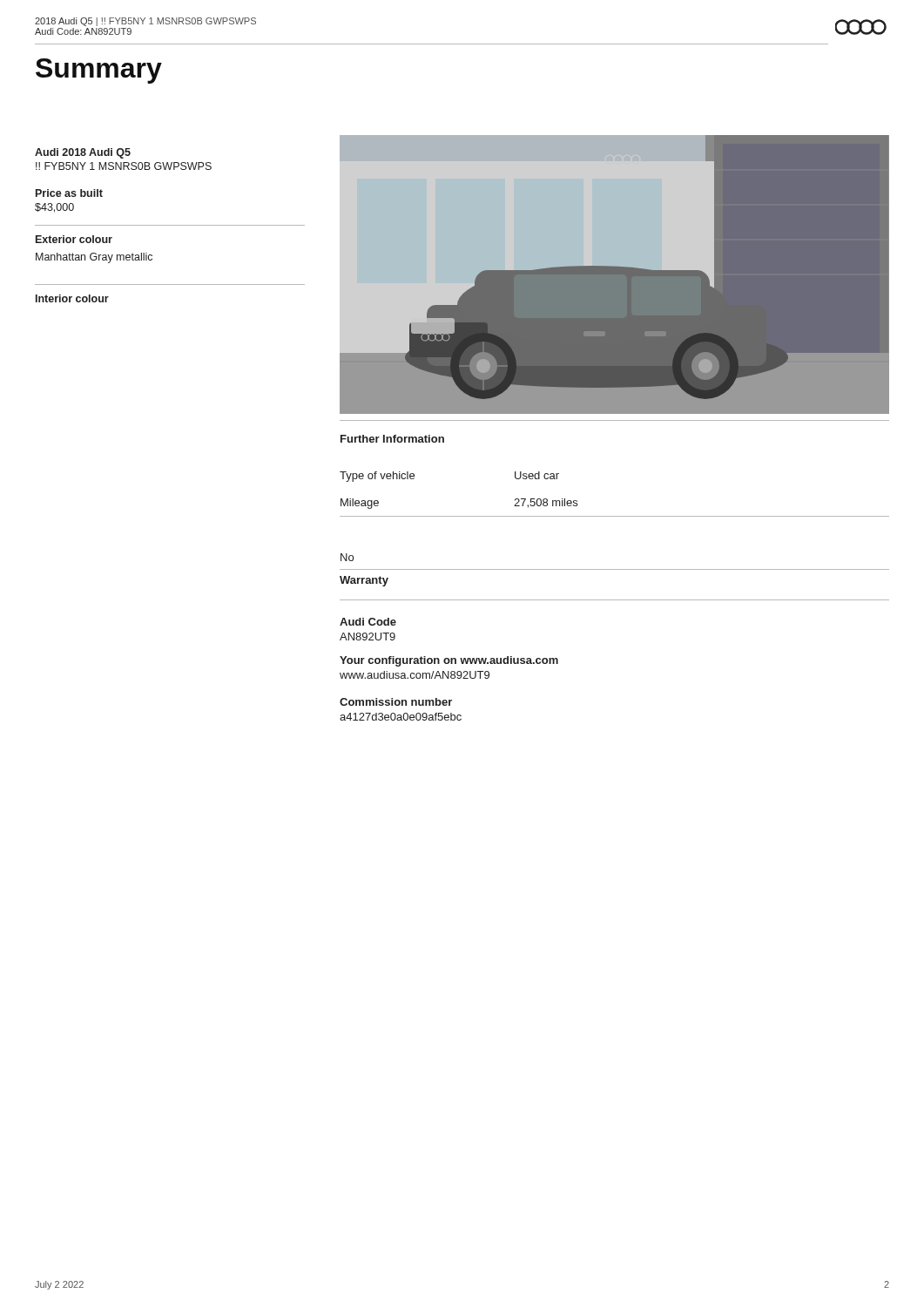Navigate to the region starting "Interior colour"

point(72,298)
